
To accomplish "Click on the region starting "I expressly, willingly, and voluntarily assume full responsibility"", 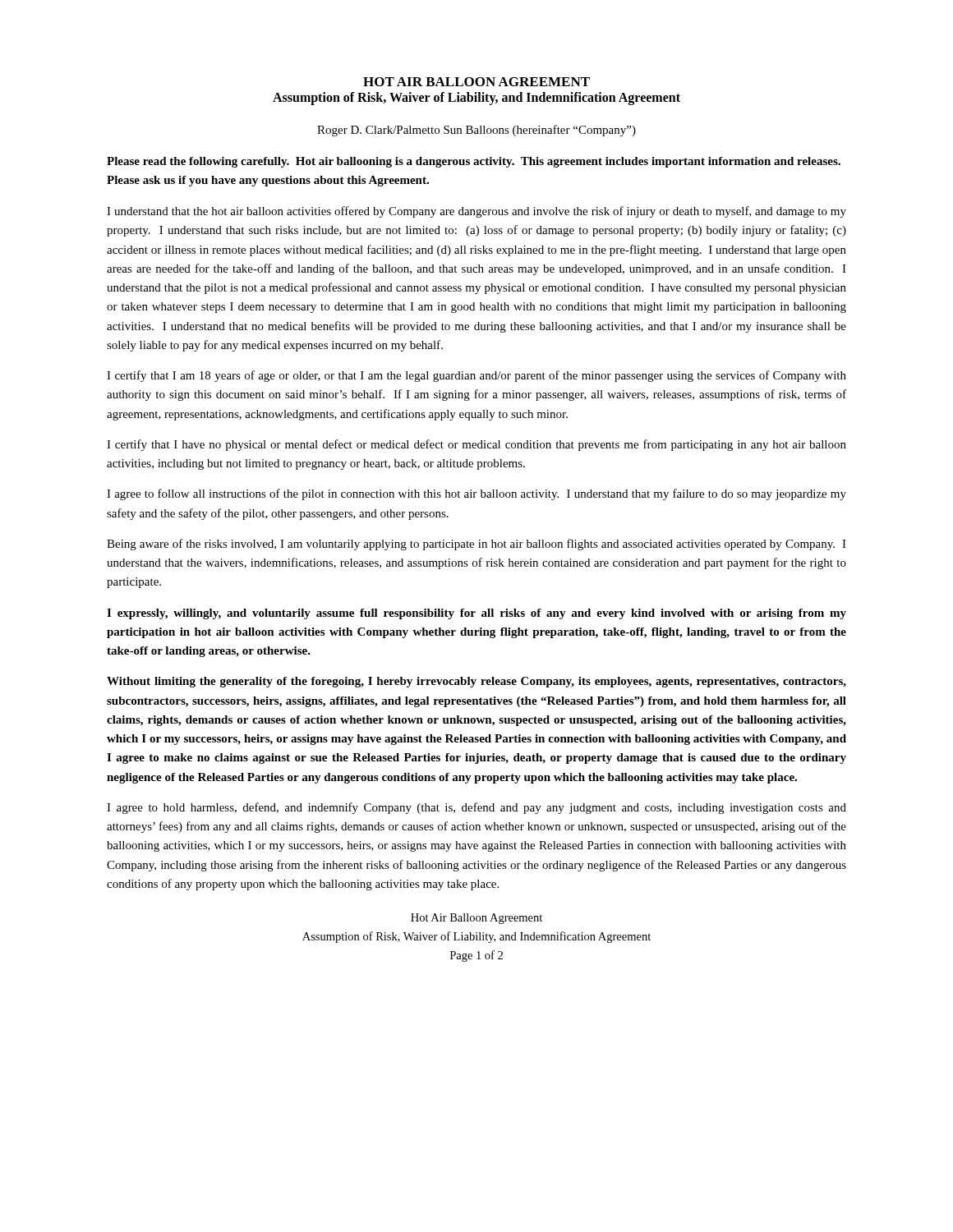I will point(476,631).
